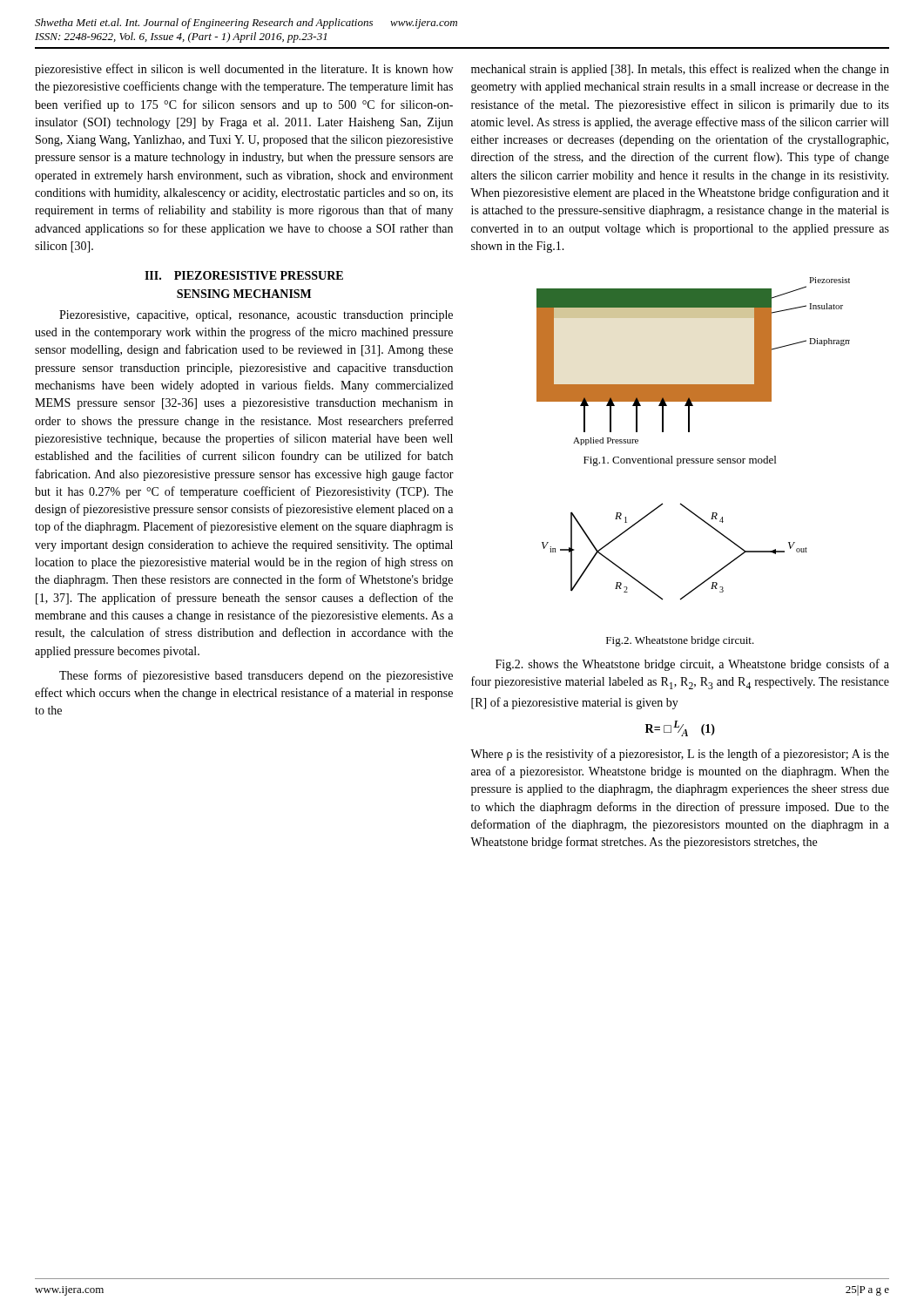Navigate to the block starting "R= □ L⁄A"
Screen dimensions: 1307x924
(x=680, y=729)
